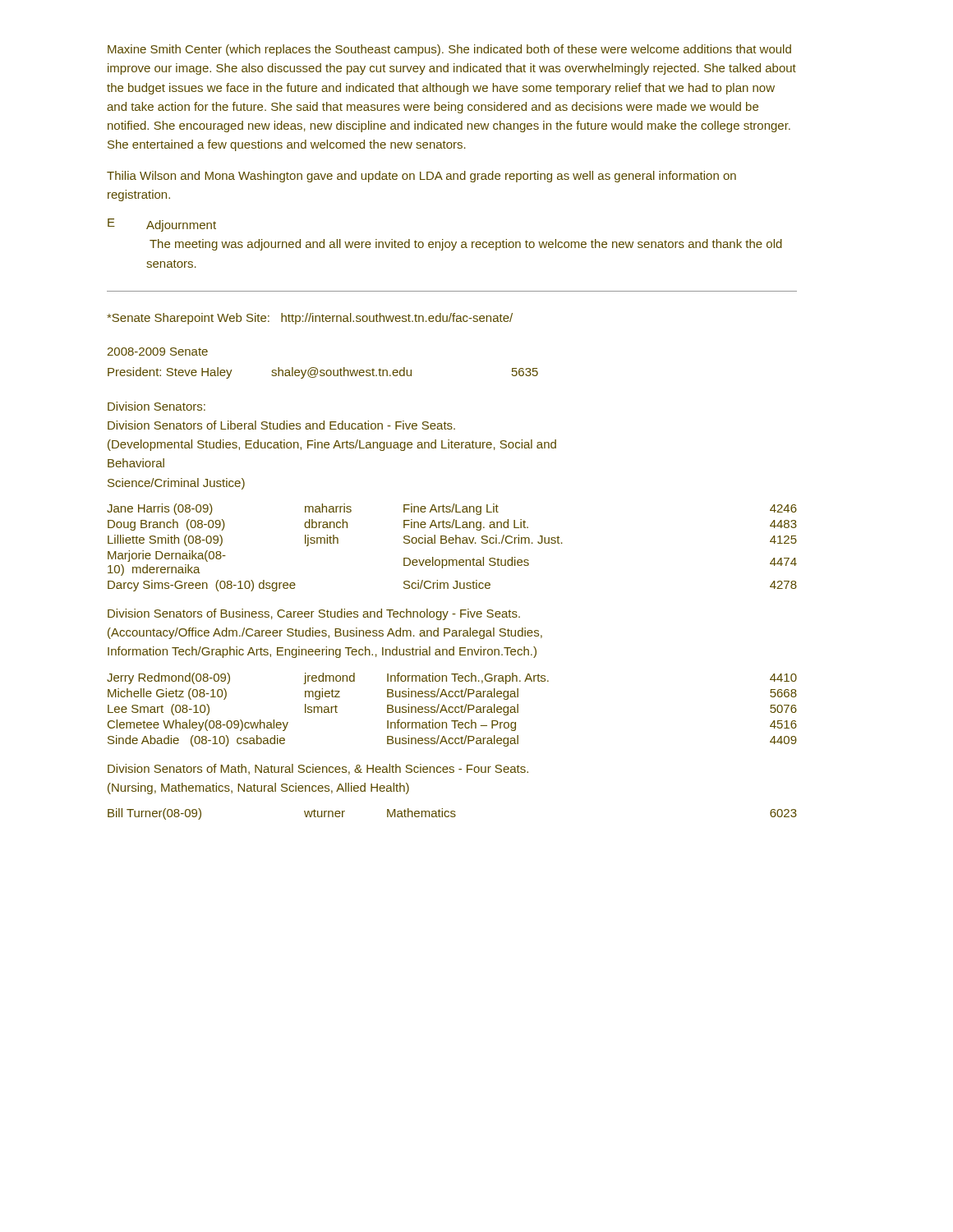
Task: Click on the table containing "Sinde Abadie (08-10)"
Action: tap(452, 708)
